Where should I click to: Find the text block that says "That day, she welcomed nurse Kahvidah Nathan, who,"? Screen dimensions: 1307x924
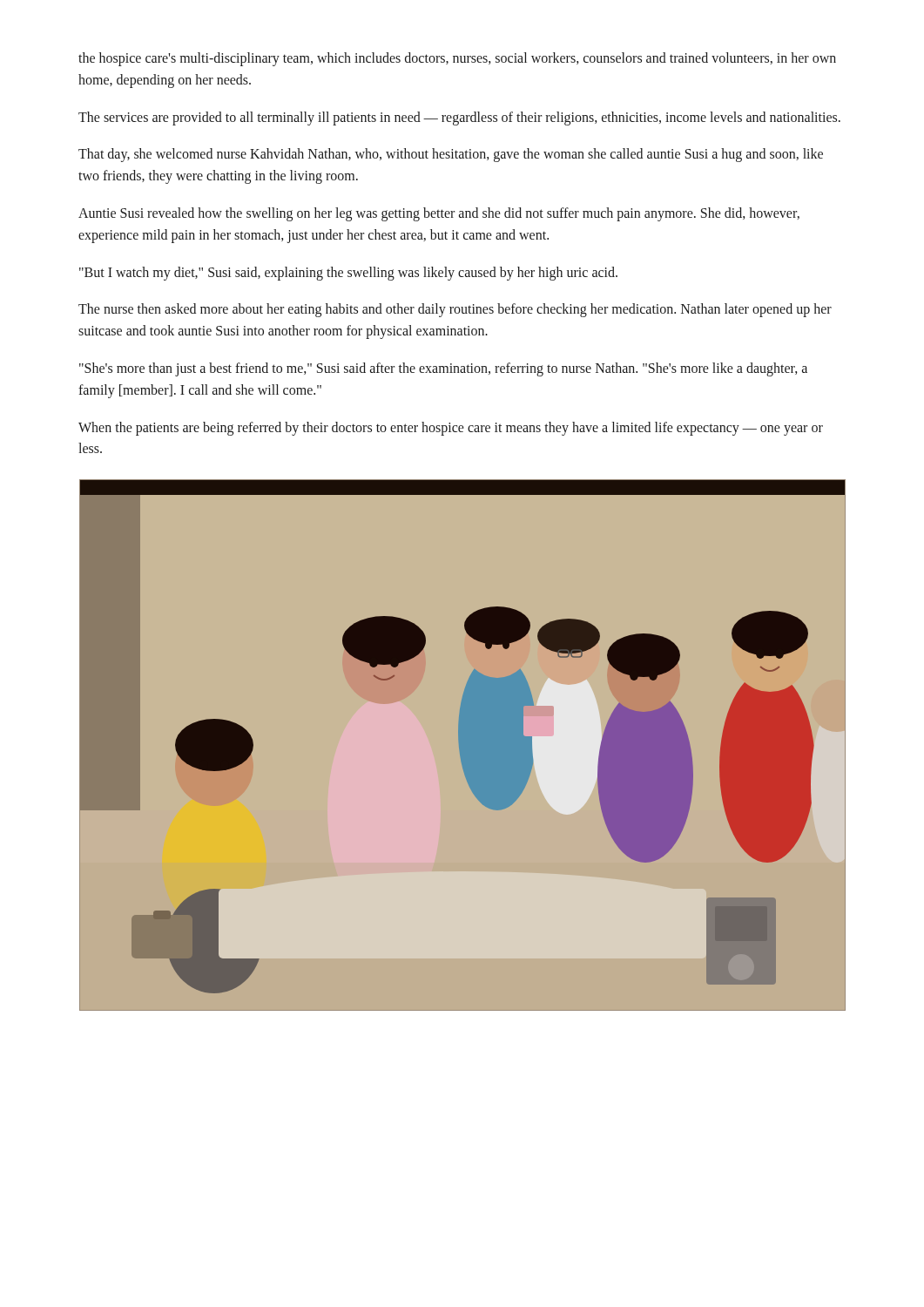coord(451,165)
